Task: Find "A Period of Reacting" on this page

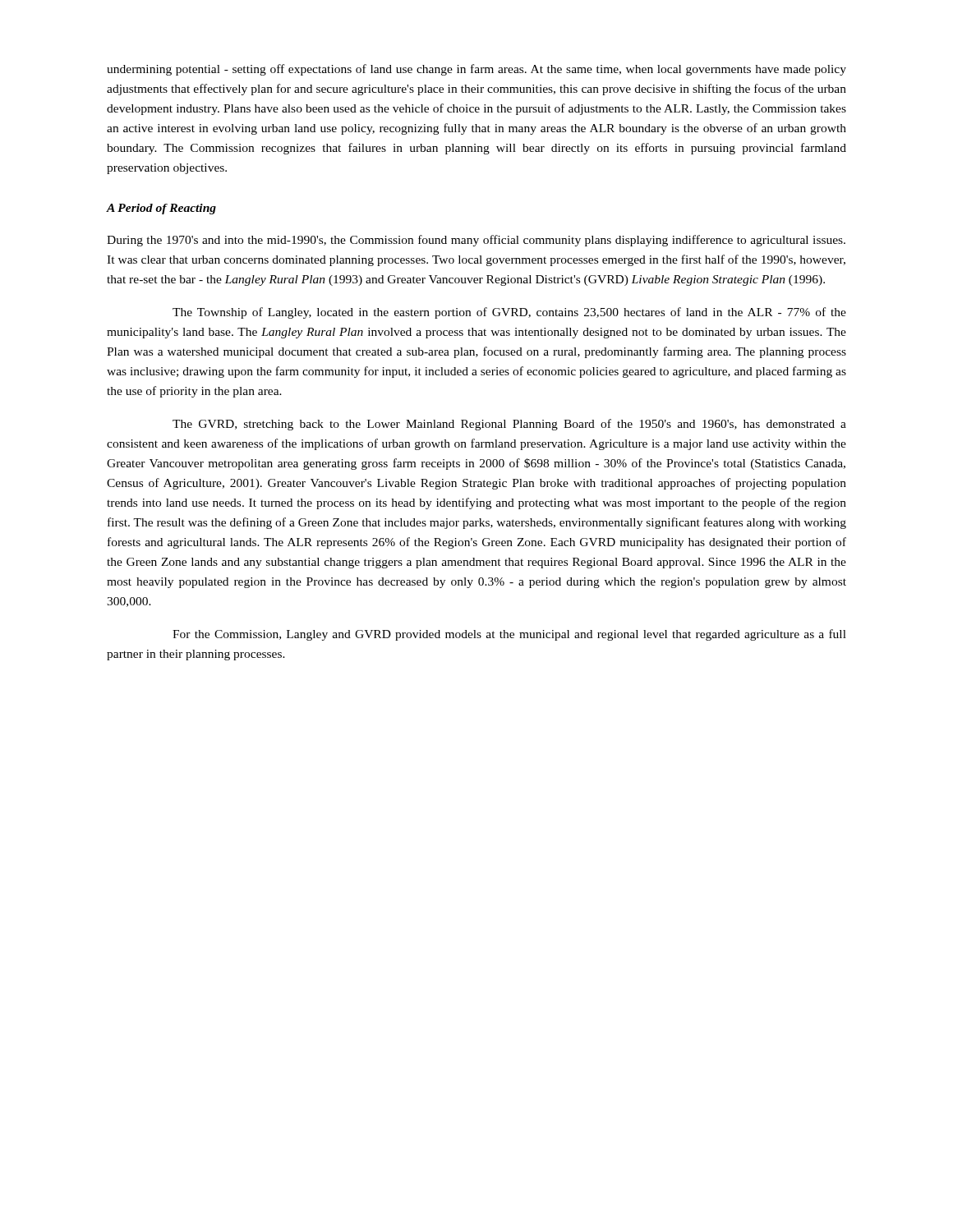Action: pos(161,207)
